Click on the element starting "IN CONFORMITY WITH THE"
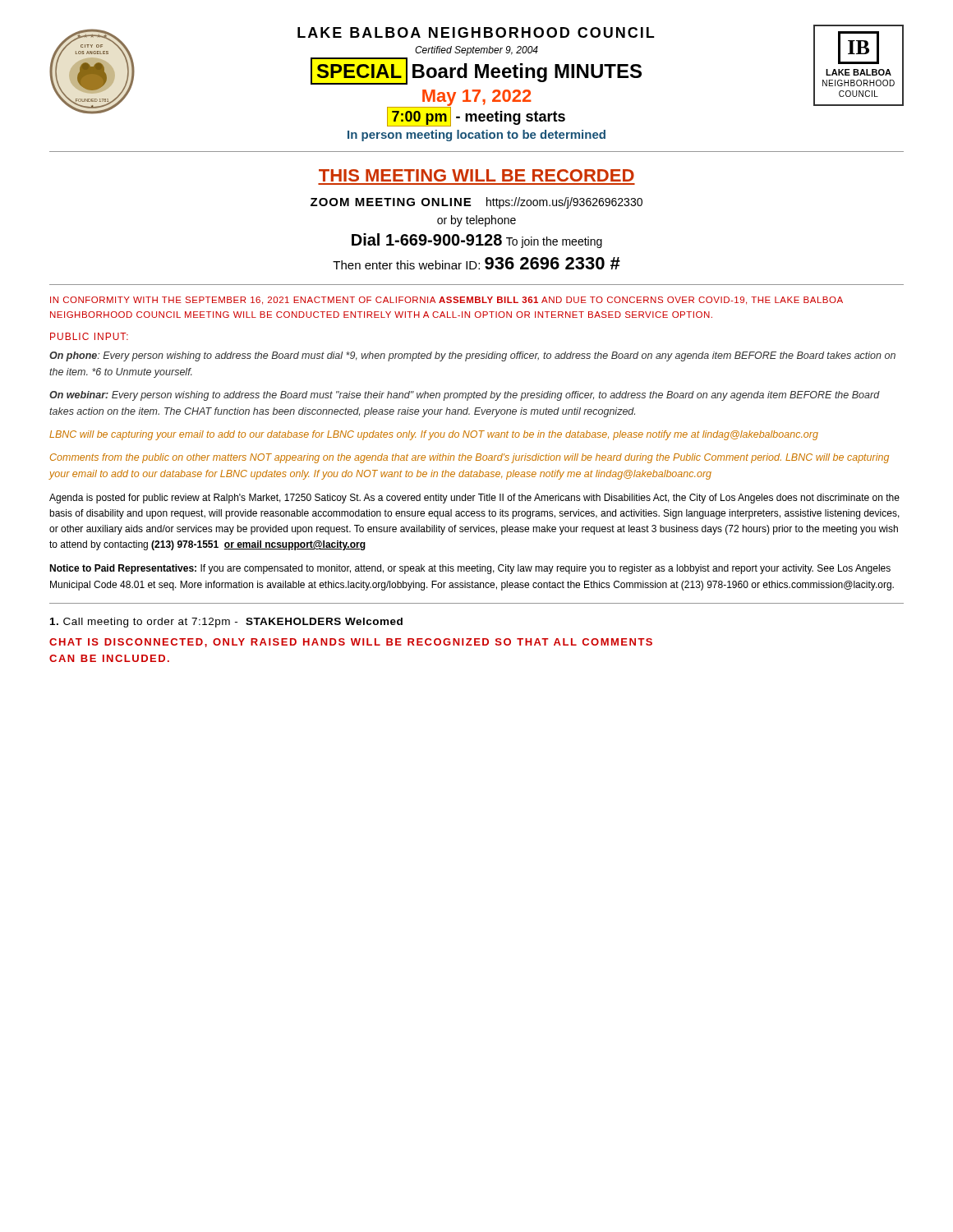 coord(446,307)
